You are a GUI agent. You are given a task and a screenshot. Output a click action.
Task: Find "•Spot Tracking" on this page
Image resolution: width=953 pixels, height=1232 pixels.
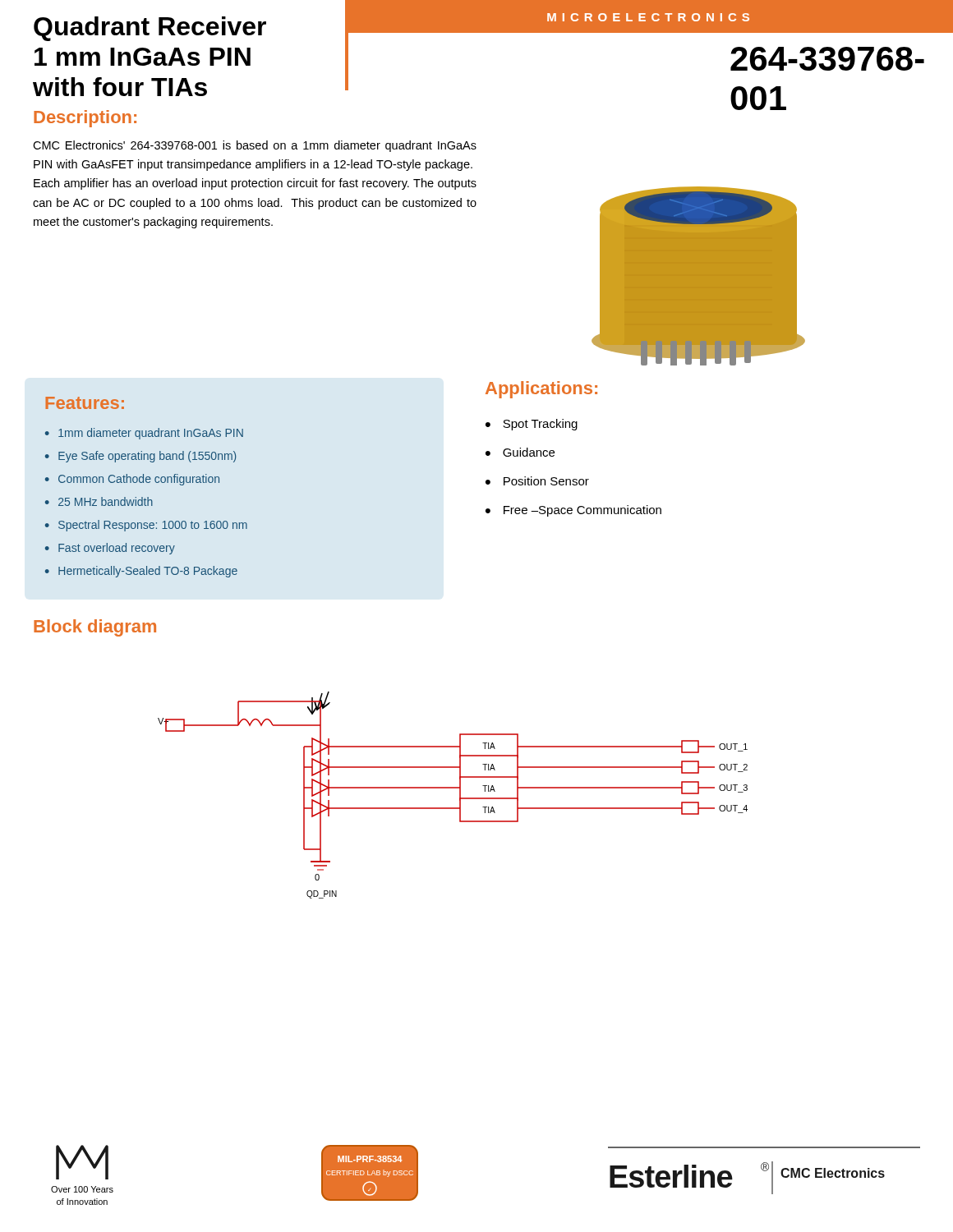531,425
